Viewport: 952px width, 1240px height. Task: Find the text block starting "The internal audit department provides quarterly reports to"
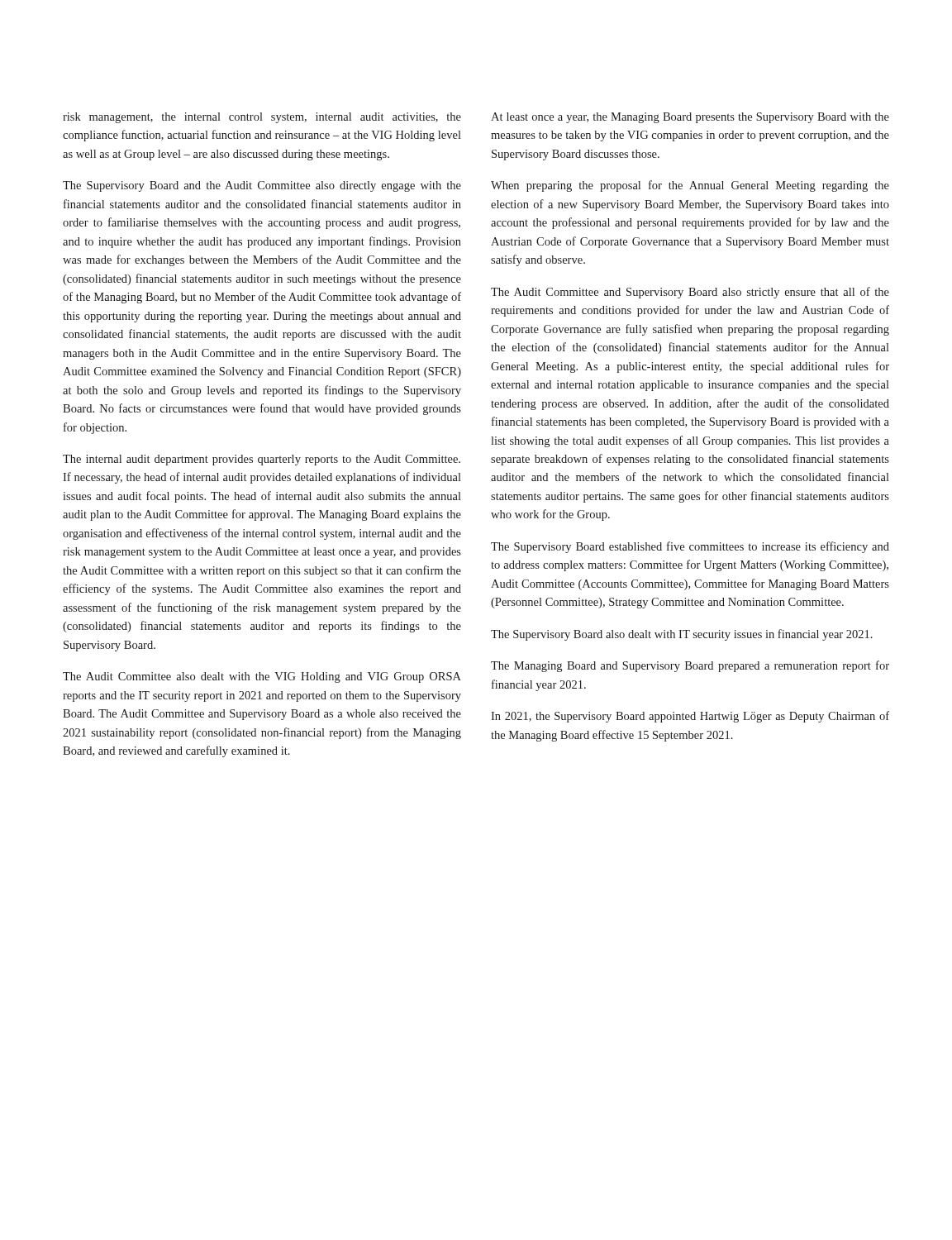click(262, 552)
